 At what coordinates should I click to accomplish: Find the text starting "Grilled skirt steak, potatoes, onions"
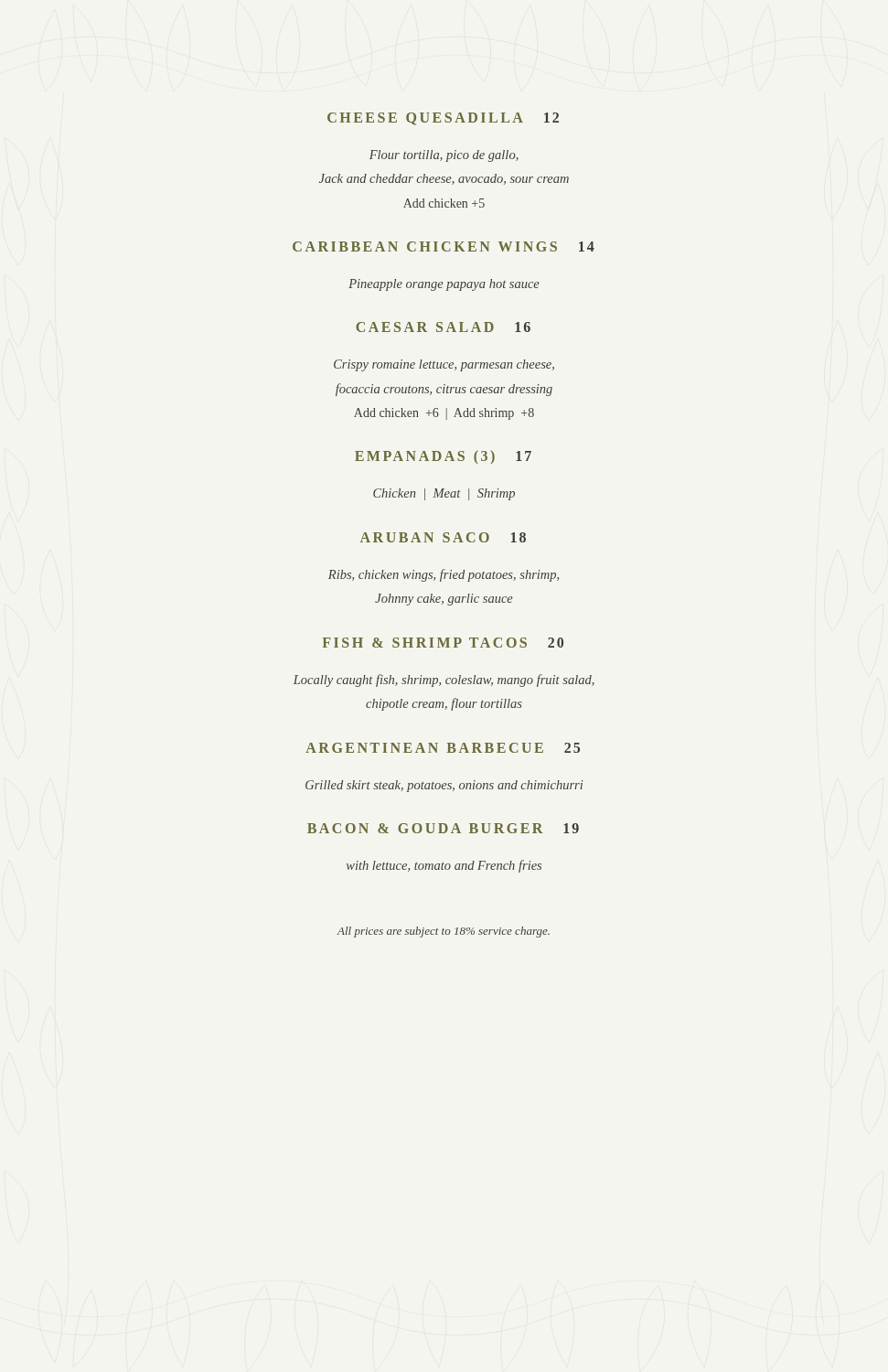click(444, 785)
